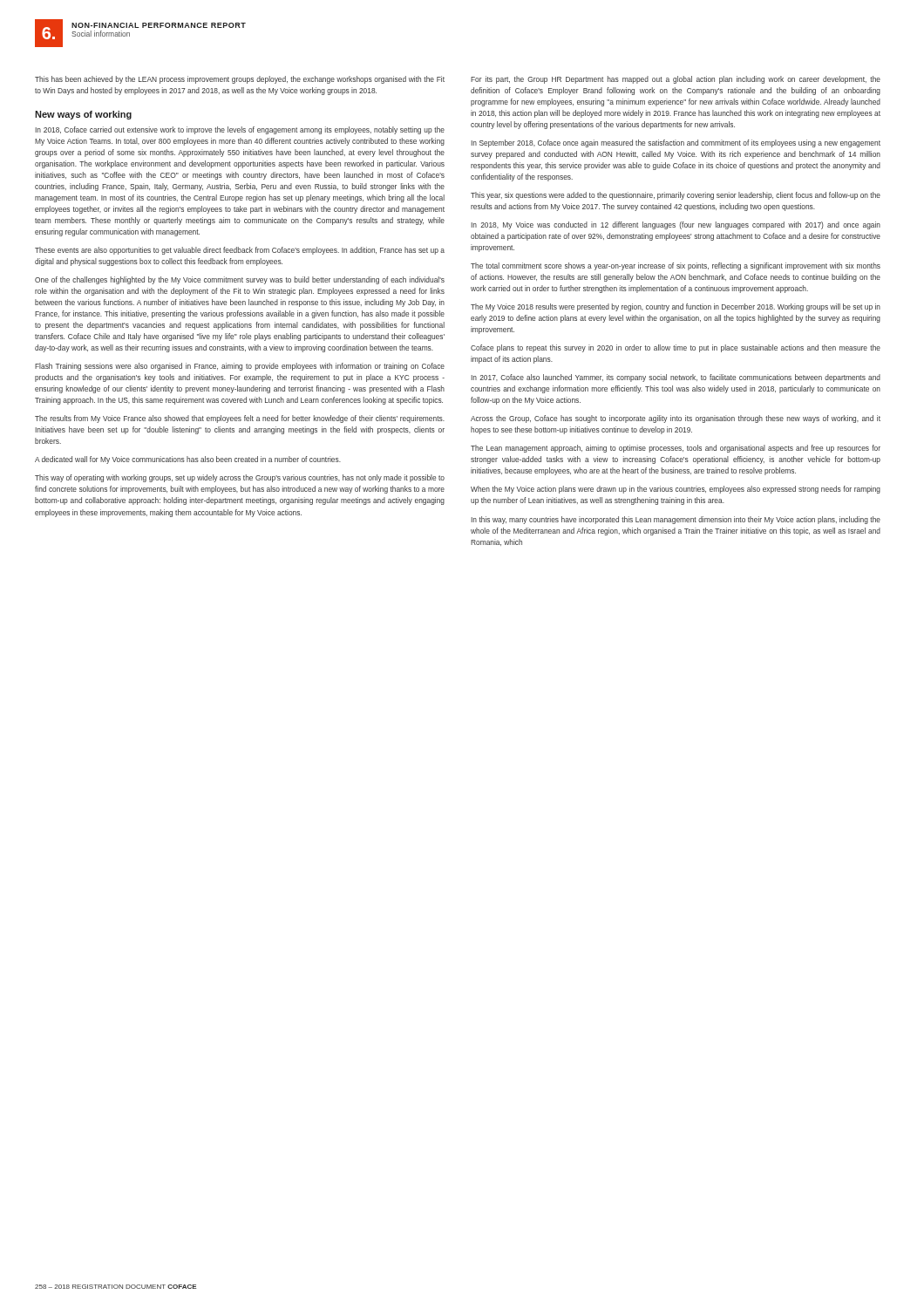
Task: Select the text block with the text "This way of operating with working"
Action: pyautogui.click(x=240, y=495)
